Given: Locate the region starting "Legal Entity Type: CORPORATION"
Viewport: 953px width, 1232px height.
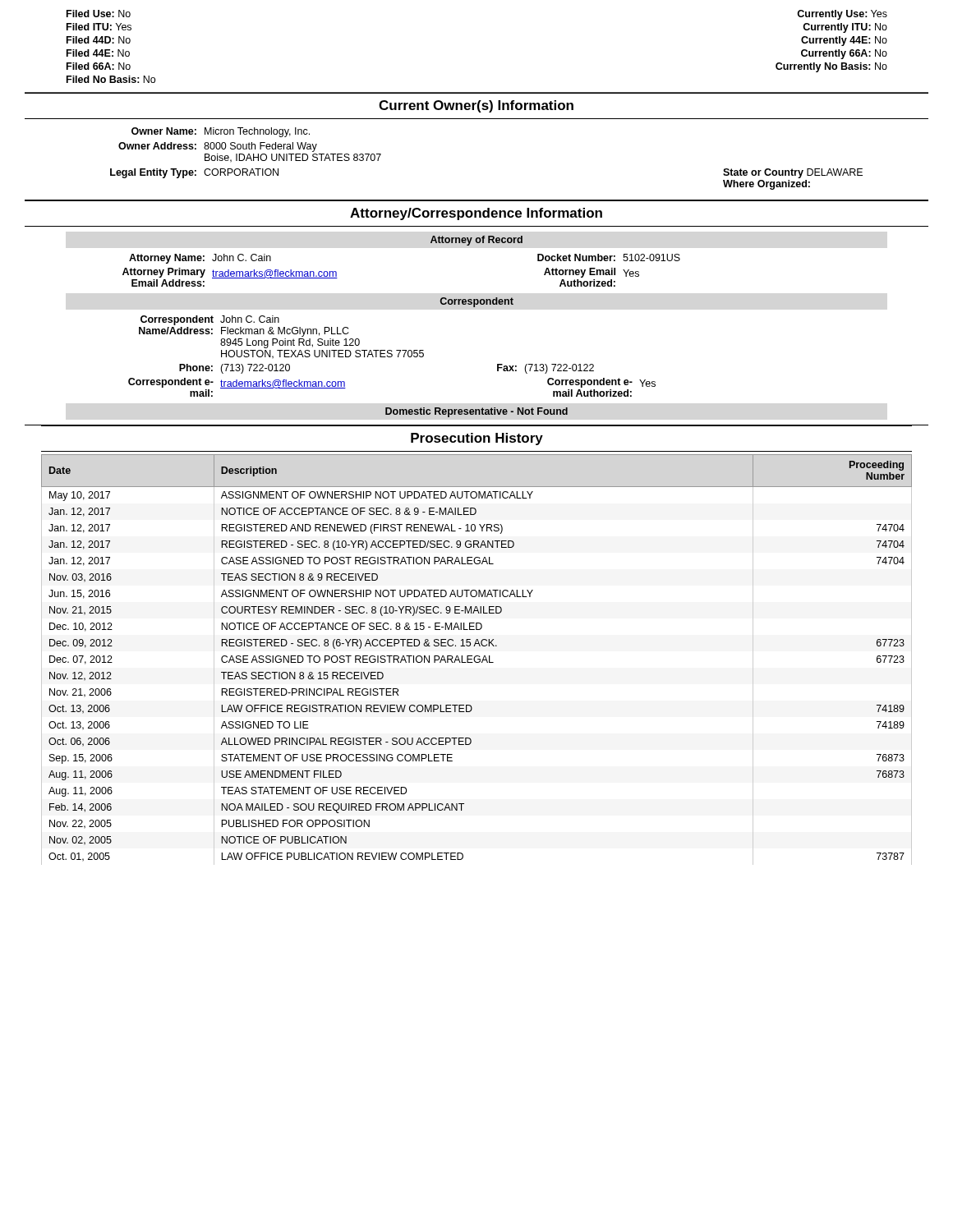Looking at the screenshot, I should click(x=195, y=175).
